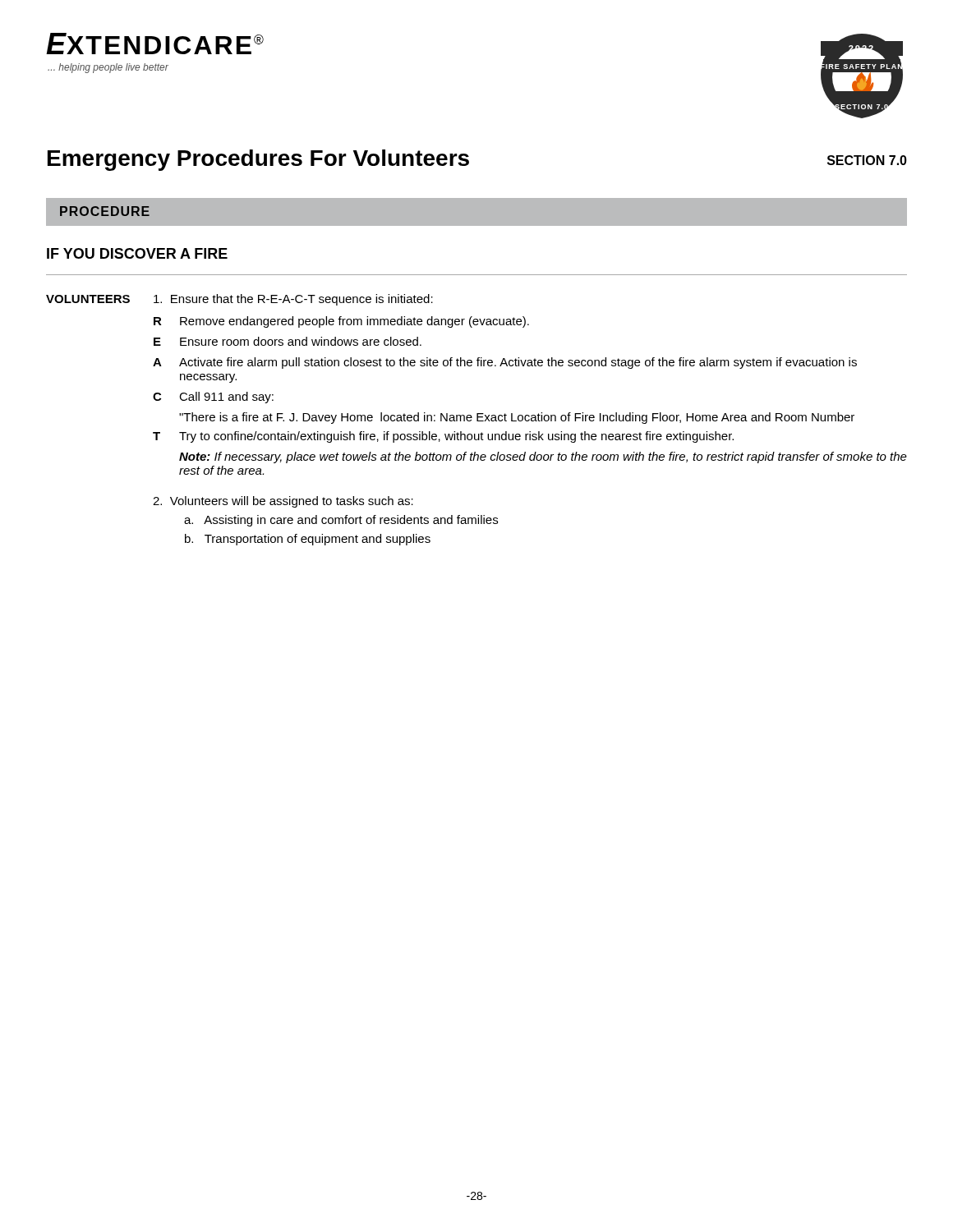
Task: Find the text block that reads "Ensure that the R-E-A-C-T sequence is"
Action: point(293,299)
